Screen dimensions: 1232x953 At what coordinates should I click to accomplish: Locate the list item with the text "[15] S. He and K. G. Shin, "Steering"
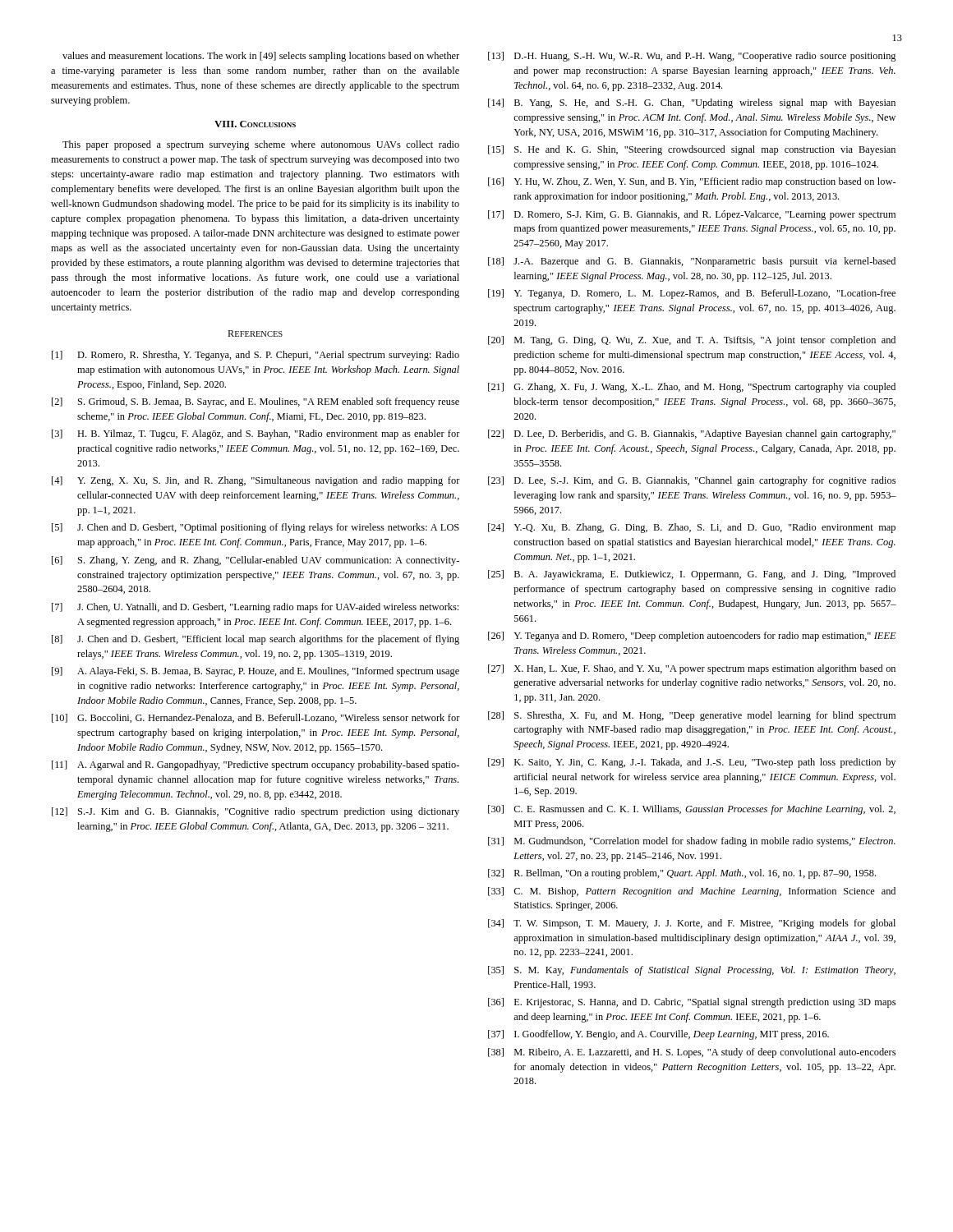(692, 158)
